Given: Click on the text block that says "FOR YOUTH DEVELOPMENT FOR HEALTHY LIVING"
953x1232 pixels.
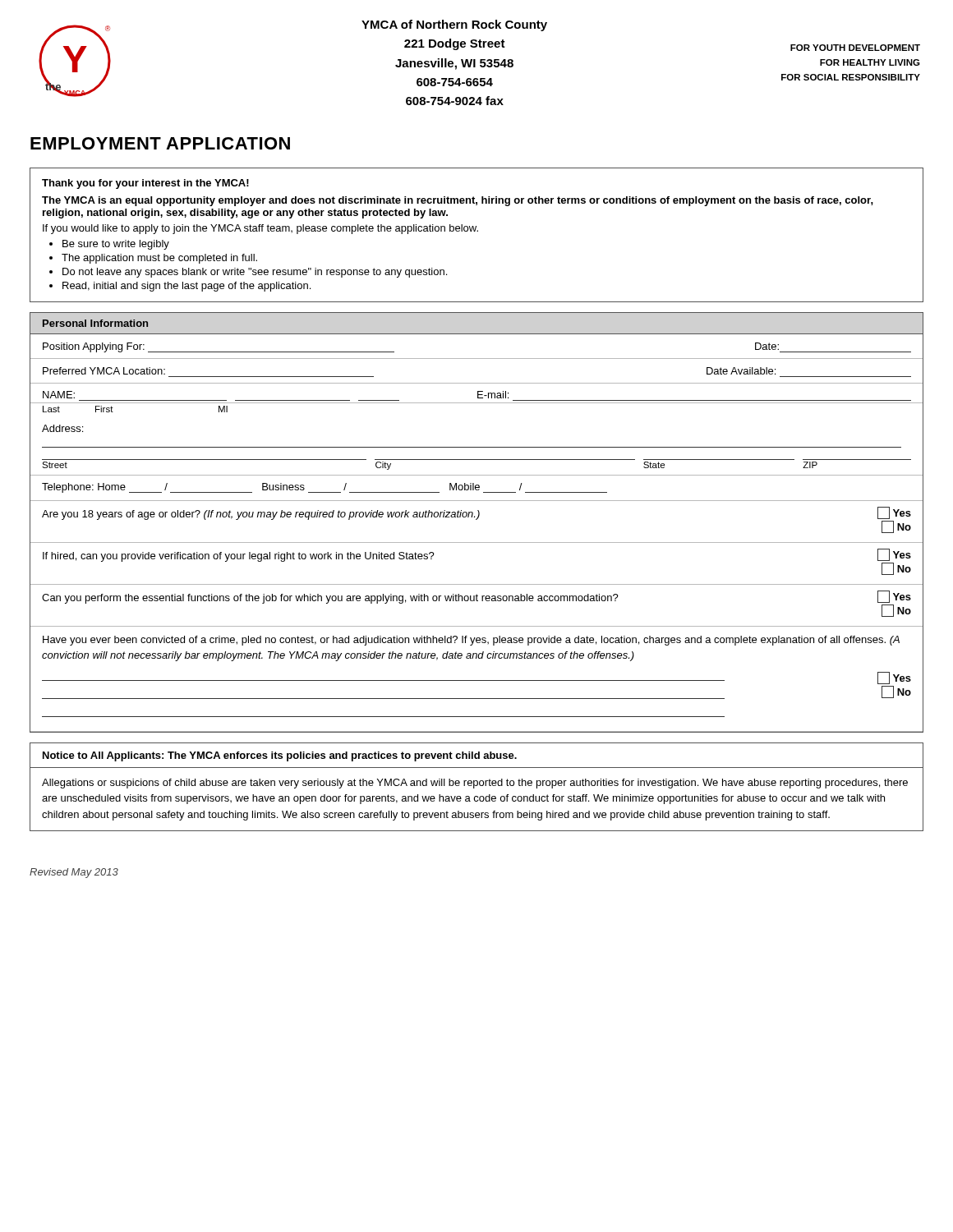Looking at the screenshot, I should point(850,63).
